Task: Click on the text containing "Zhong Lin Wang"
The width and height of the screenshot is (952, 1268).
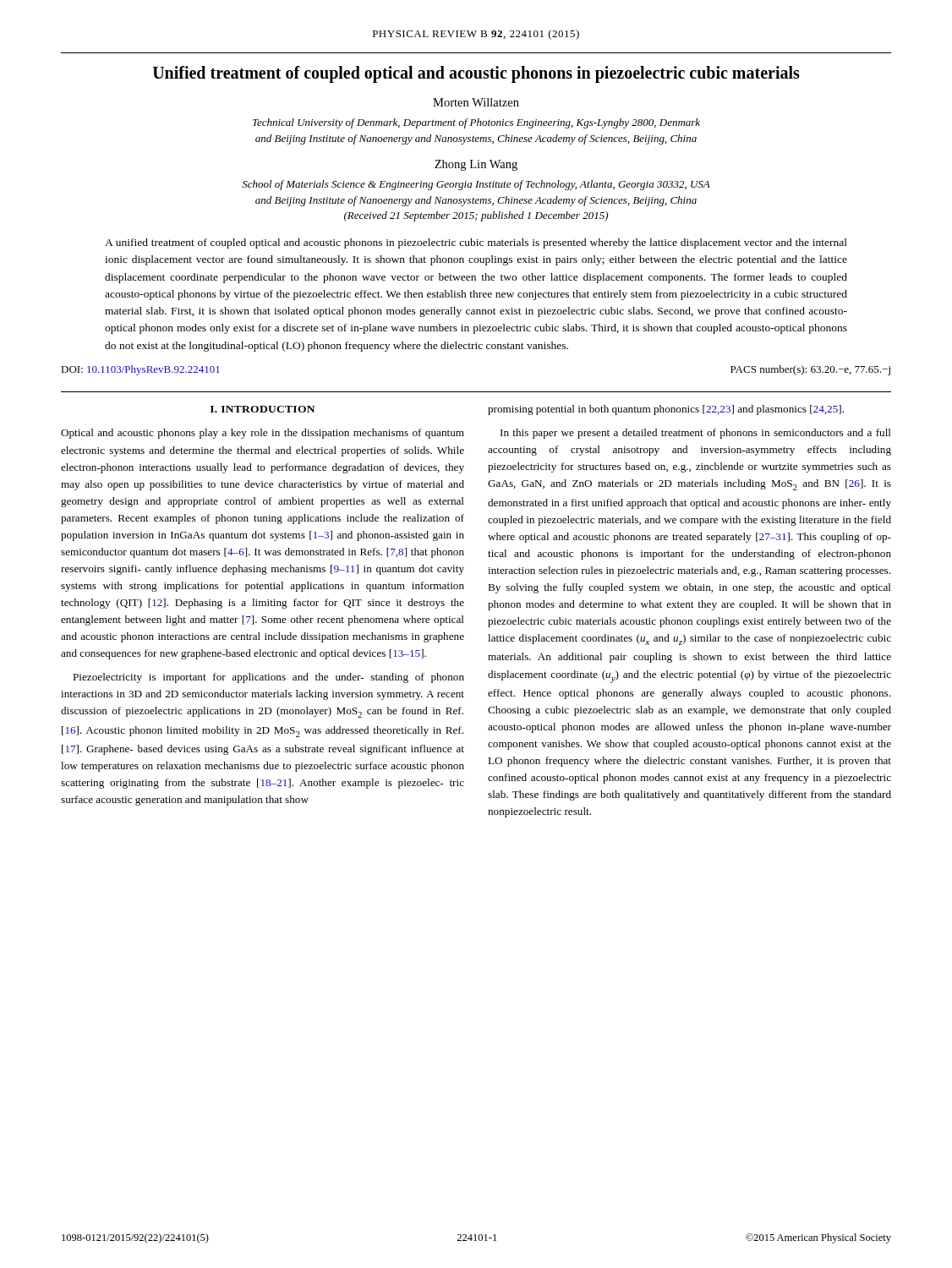Action: click(476, 164)
